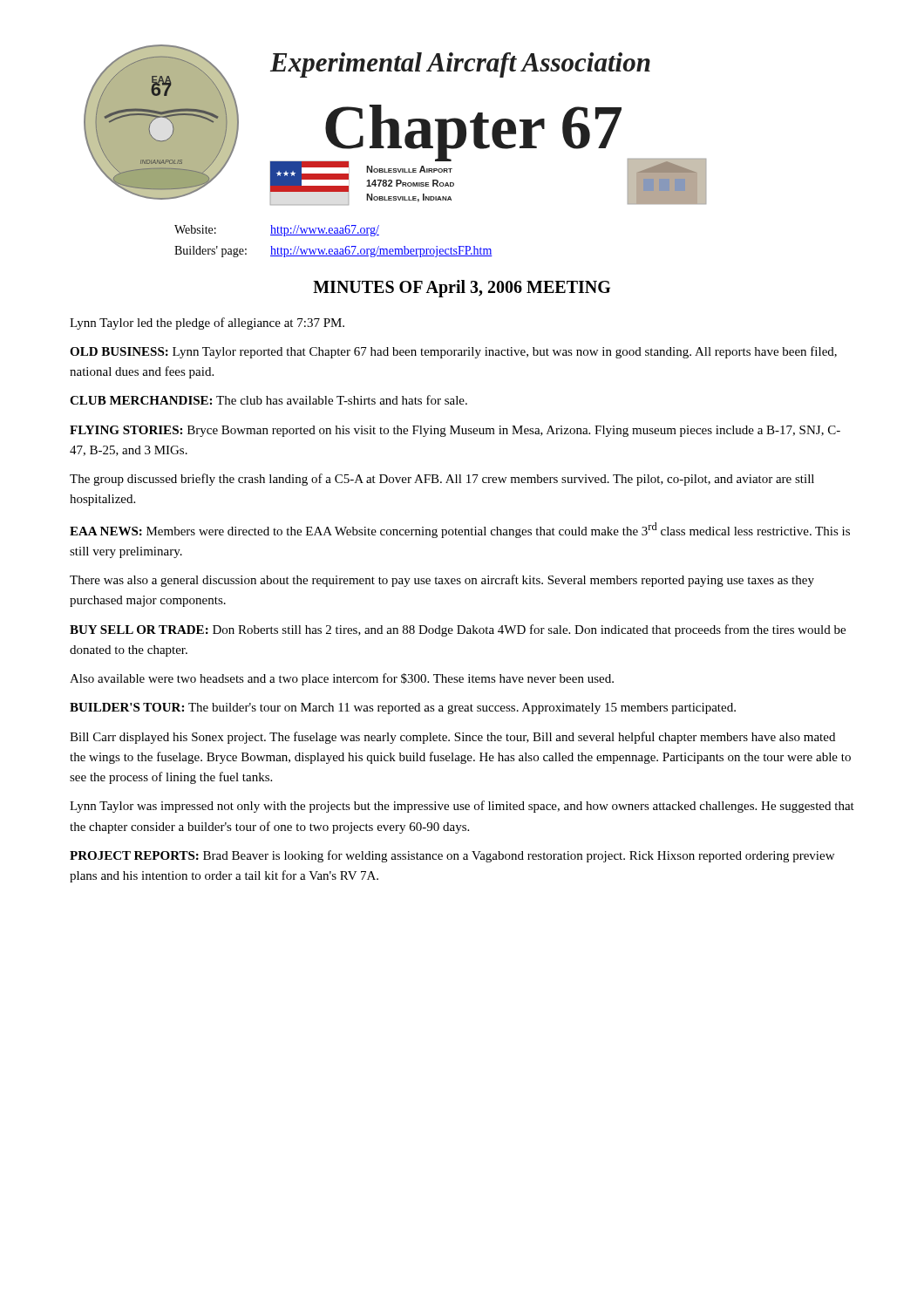
Task: Find the block on this page that starts "OLD BUSINESS: Lynn Taylor reported that Chapter"
Action: 454,361
